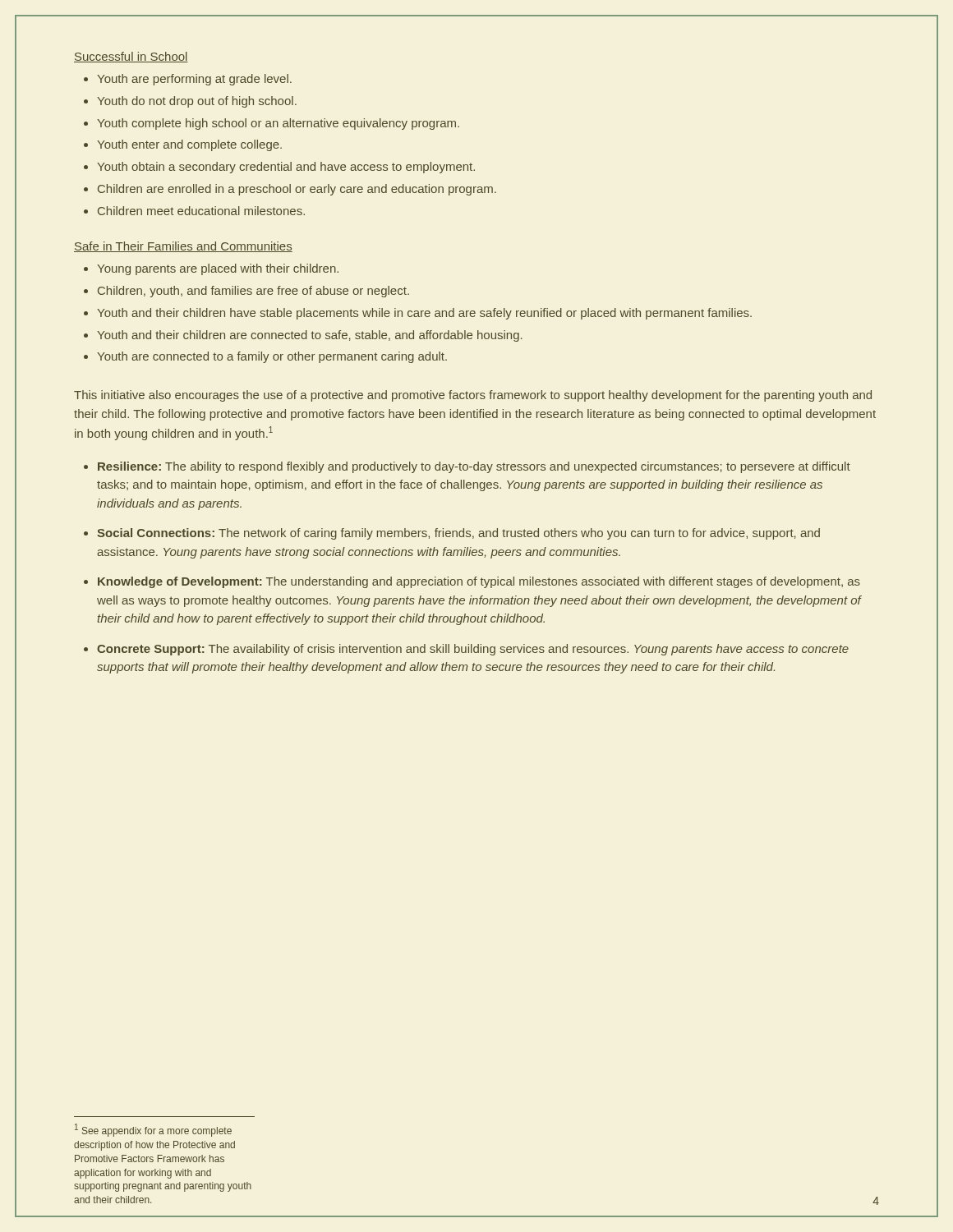
Task: Locate the list item that says "Youth are performing"
Action: point(195,78)
